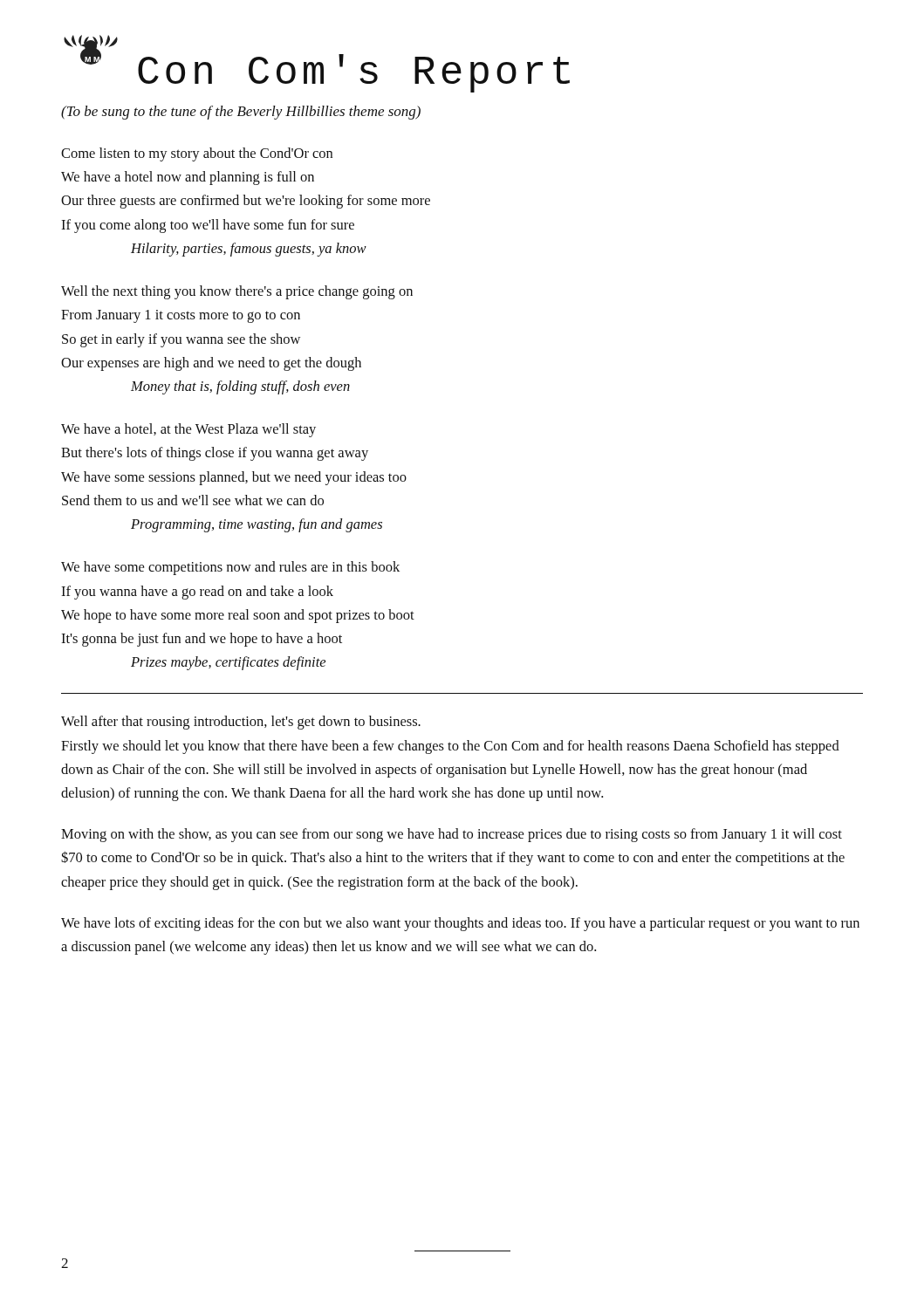The width and height of the screenshot is (924, 1309).
Task: Find the text starting "(To be sung to the tune of the"
Action: 241,111
